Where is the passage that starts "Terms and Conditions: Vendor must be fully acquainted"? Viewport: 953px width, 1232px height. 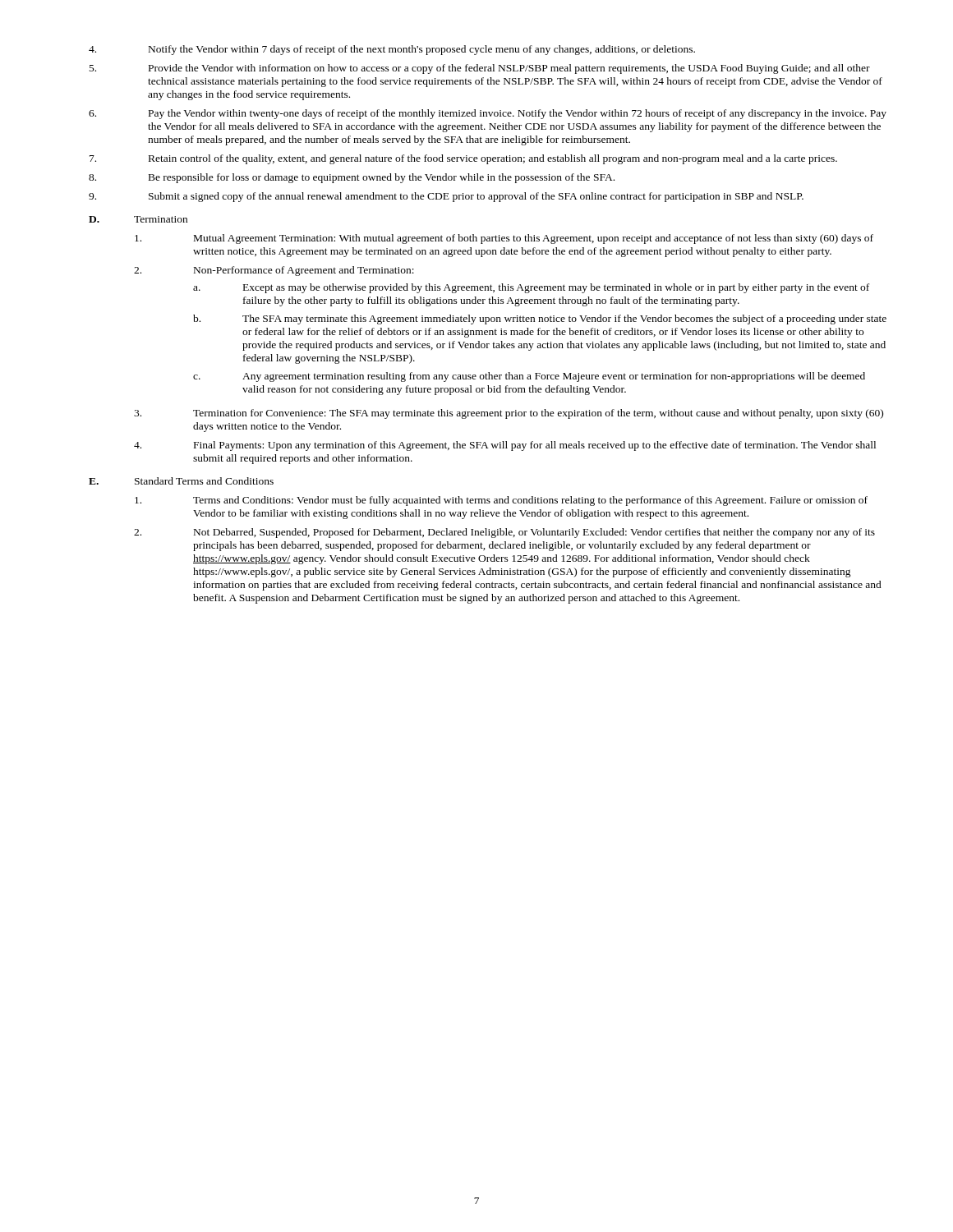point(511,507)
